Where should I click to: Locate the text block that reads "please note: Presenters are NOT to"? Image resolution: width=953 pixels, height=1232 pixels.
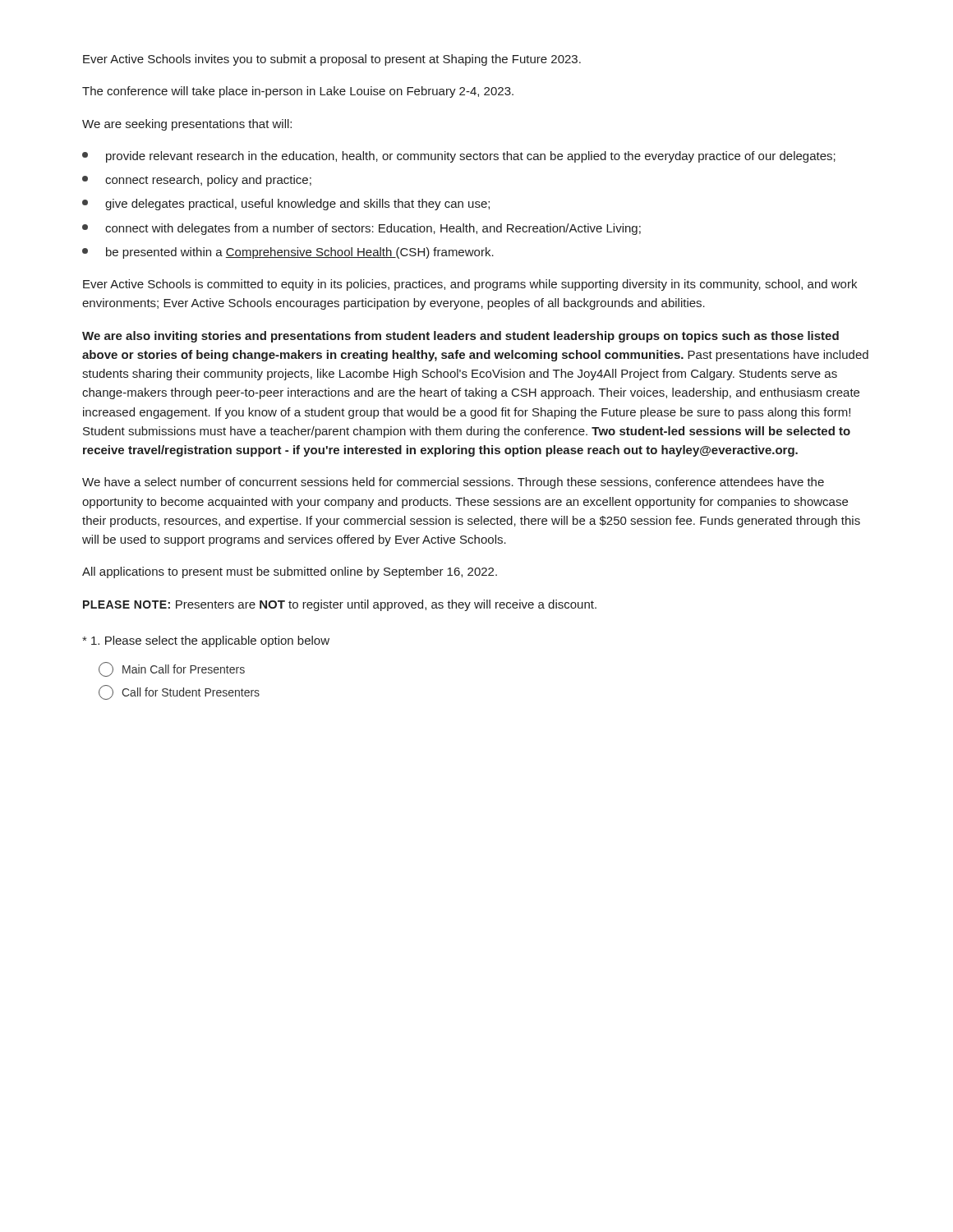pyautogui.click(x=340, y=604)
